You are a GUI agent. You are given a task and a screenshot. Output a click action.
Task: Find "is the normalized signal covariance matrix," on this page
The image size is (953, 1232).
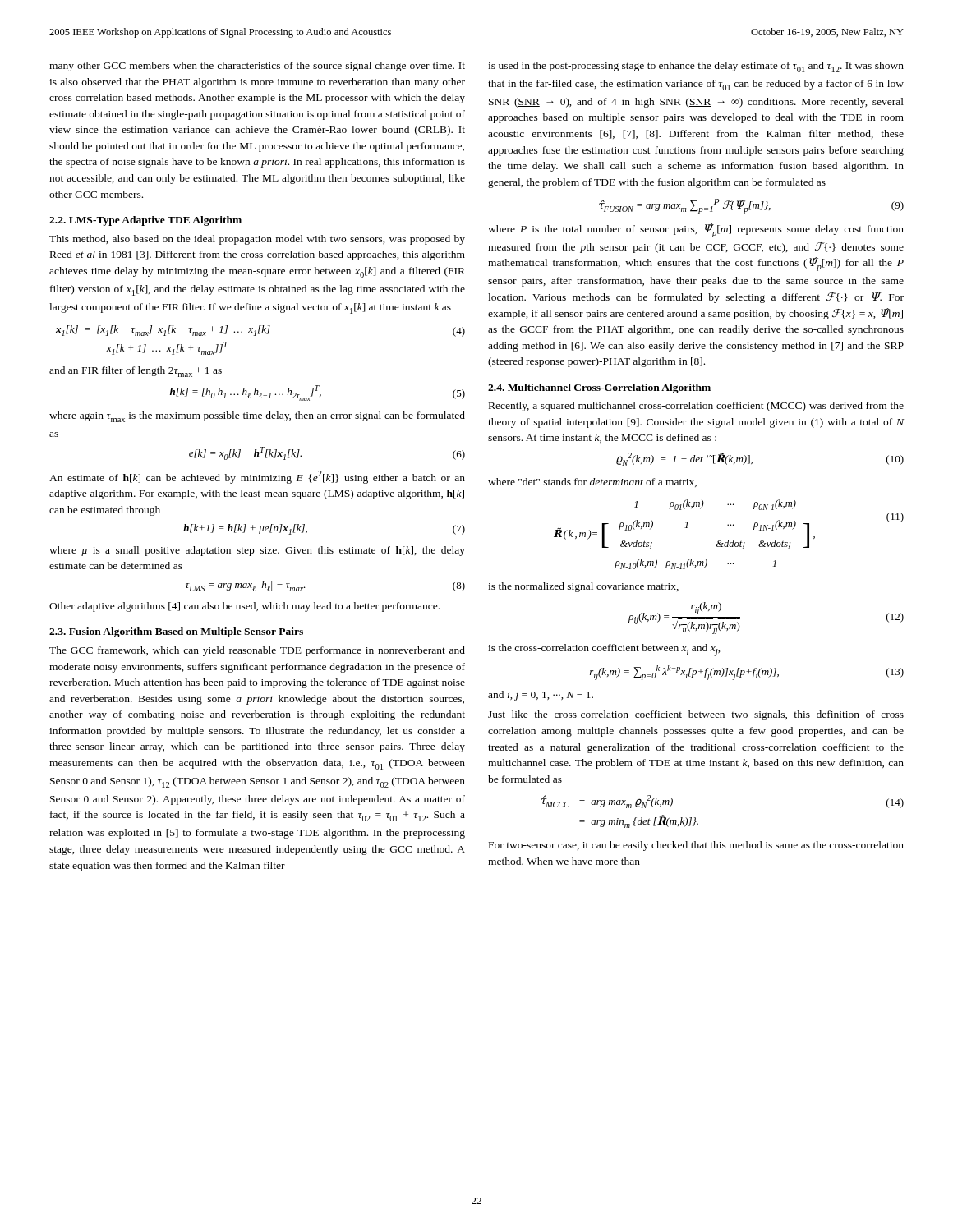click(583, 586)
